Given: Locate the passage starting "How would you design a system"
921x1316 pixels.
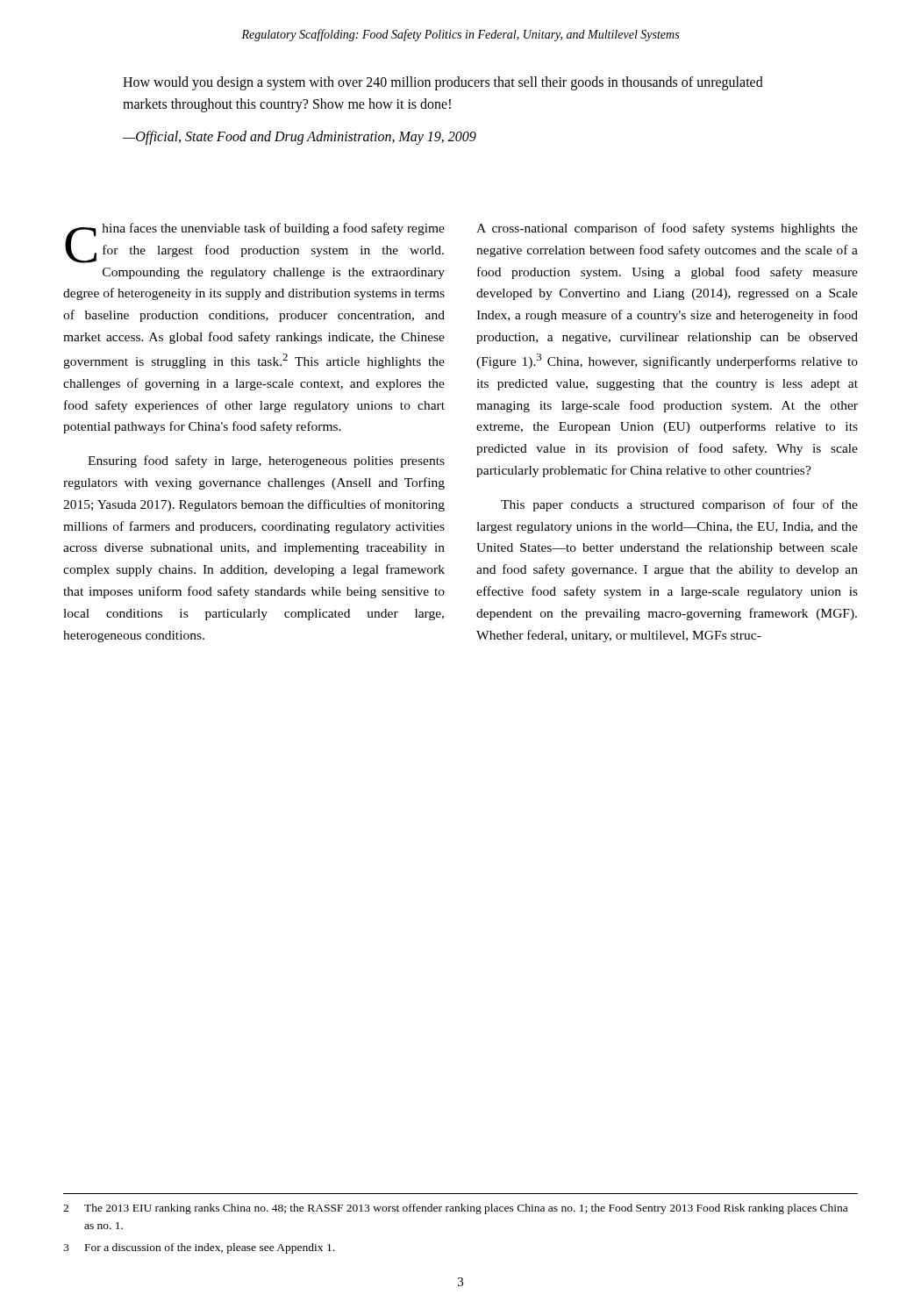Looking at the screenshot, I should (x=443, y=93).
